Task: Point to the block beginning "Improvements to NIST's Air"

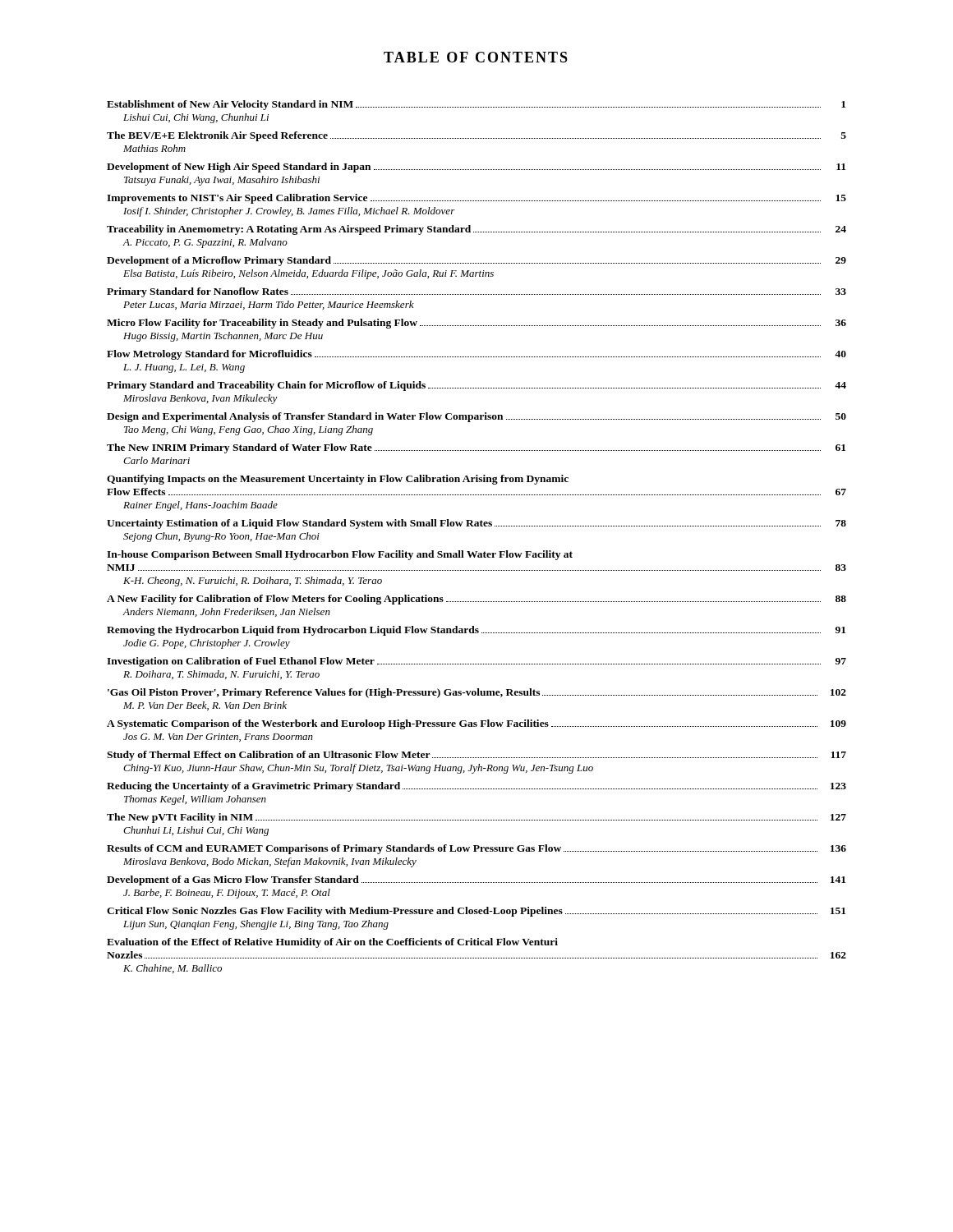Action: pyautogui.click(x=476, y=205)
